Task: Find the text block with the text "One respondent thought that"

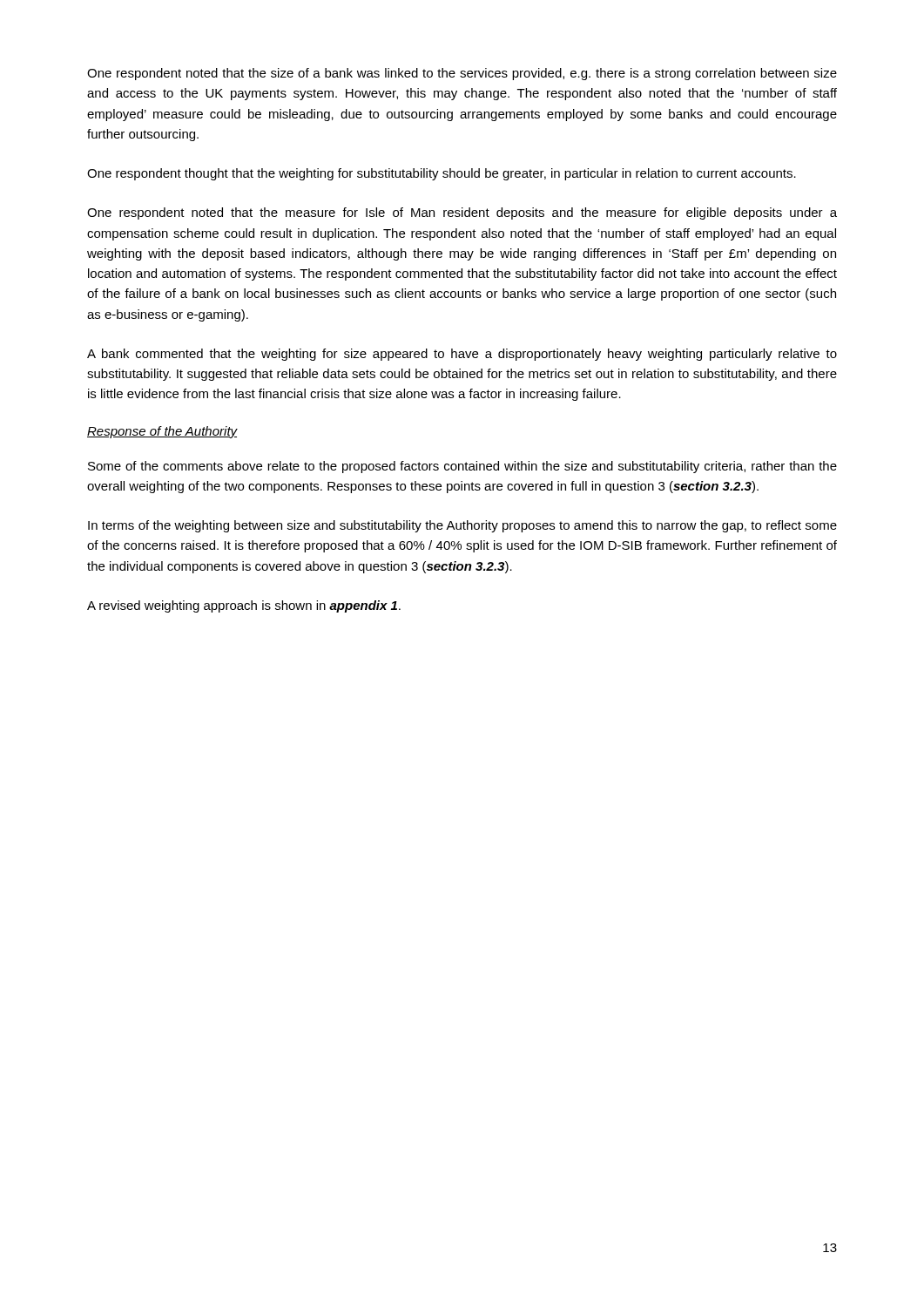Action: (x=442, y=173)
